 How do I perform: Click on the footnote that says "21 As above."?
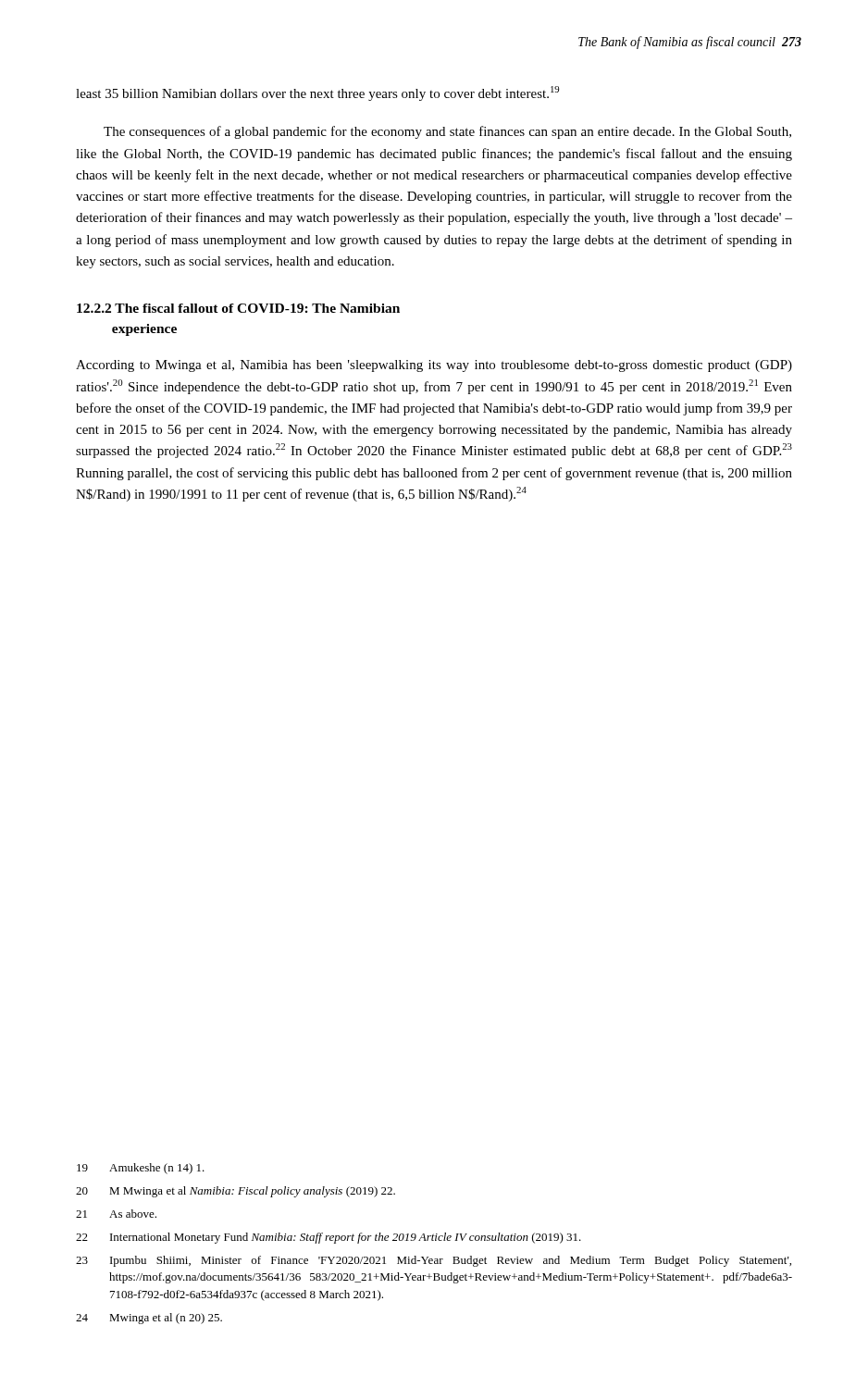pos(116,1214)
